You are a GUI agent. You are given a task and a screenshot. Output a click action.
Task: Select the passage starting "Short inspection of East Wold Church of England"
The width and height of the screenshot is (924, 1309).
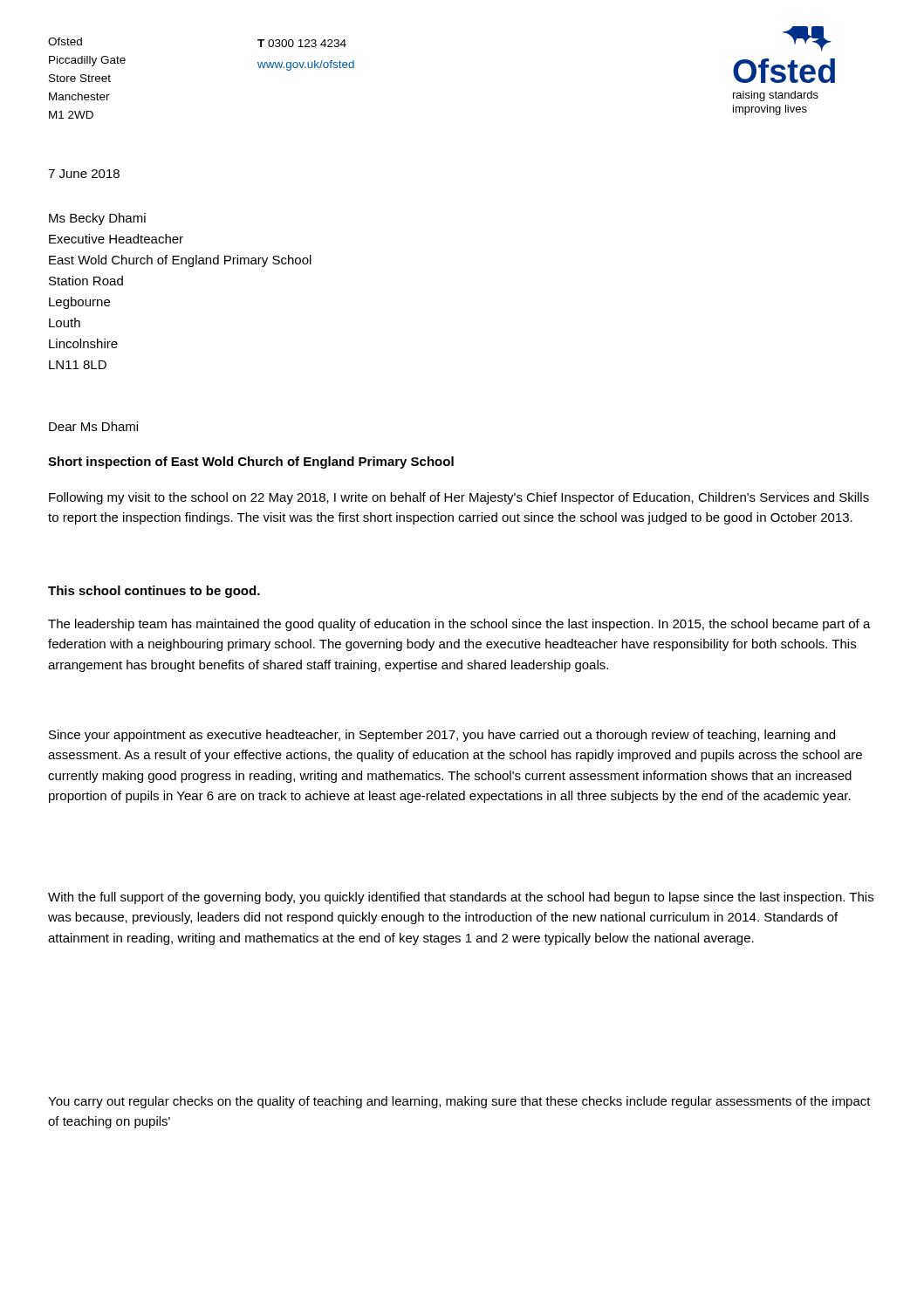click(251, 461)
